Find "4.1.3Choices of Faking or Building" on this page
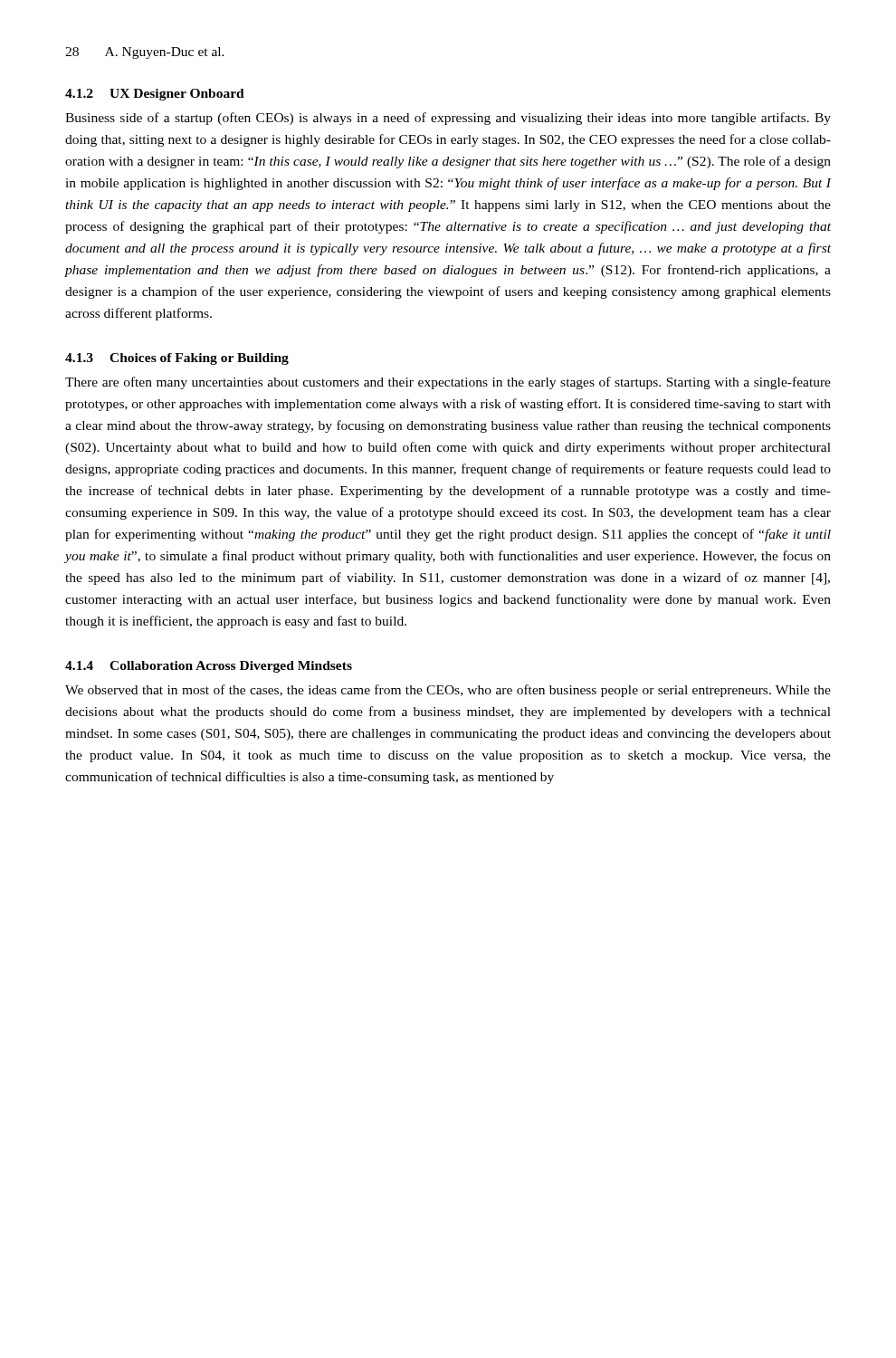Image resolution: width=896 pixels, height=1358 pixels. pos(177,357)
